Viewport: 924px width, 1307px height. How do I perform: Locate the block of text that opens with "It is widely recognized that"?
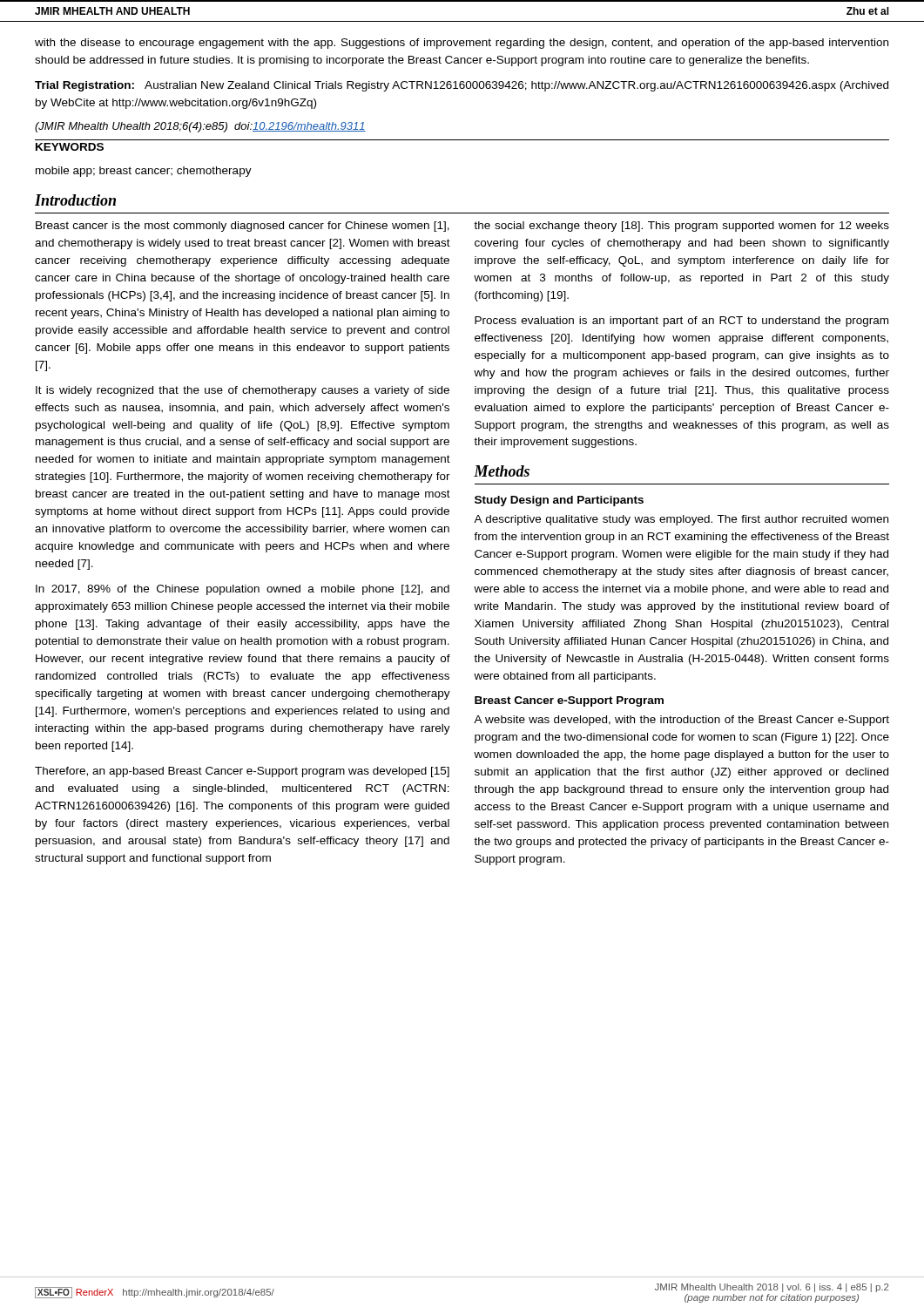242,477
